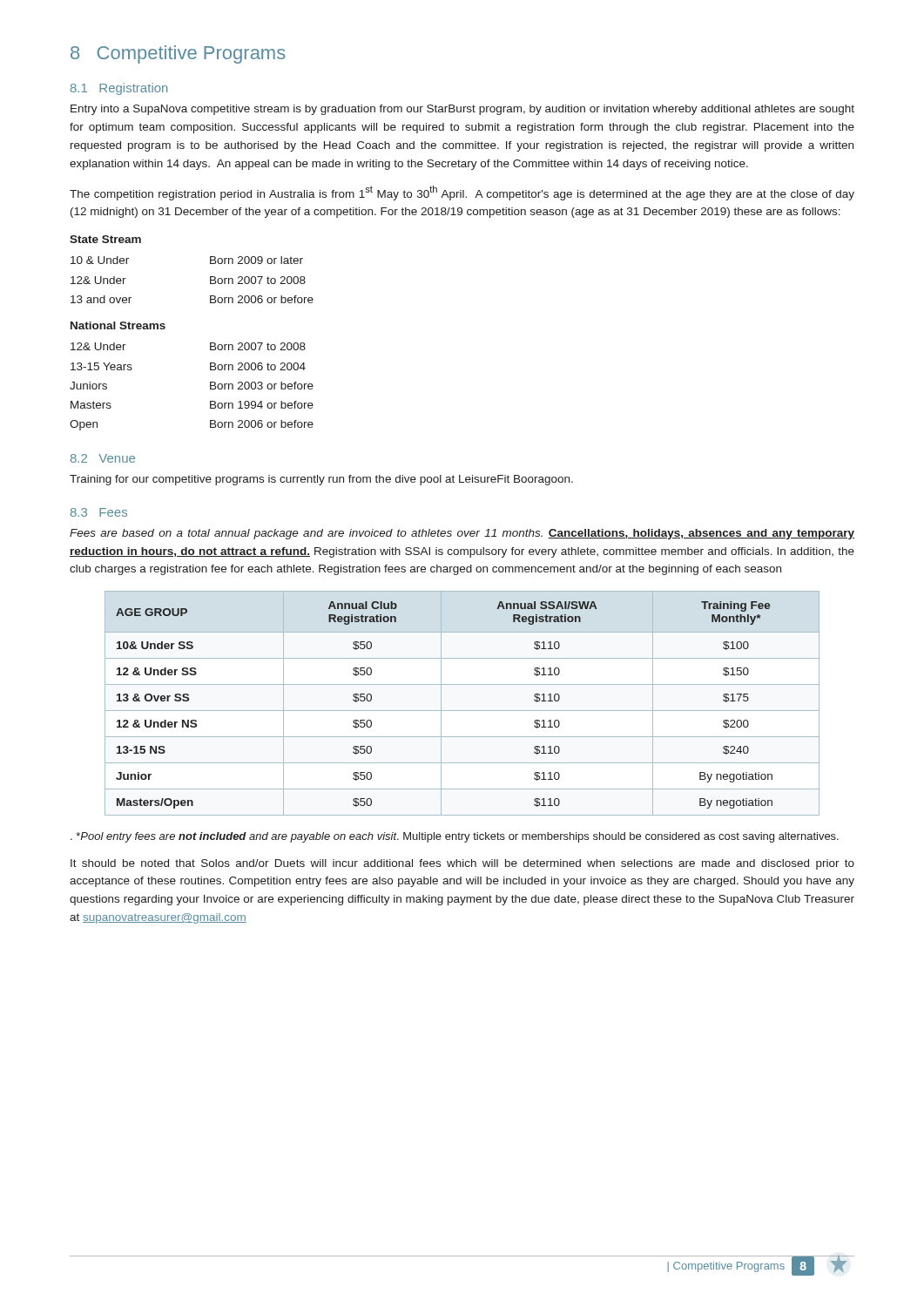
Task: Click on the table containing "Annual Club Registration"
Action: (462, 703)
